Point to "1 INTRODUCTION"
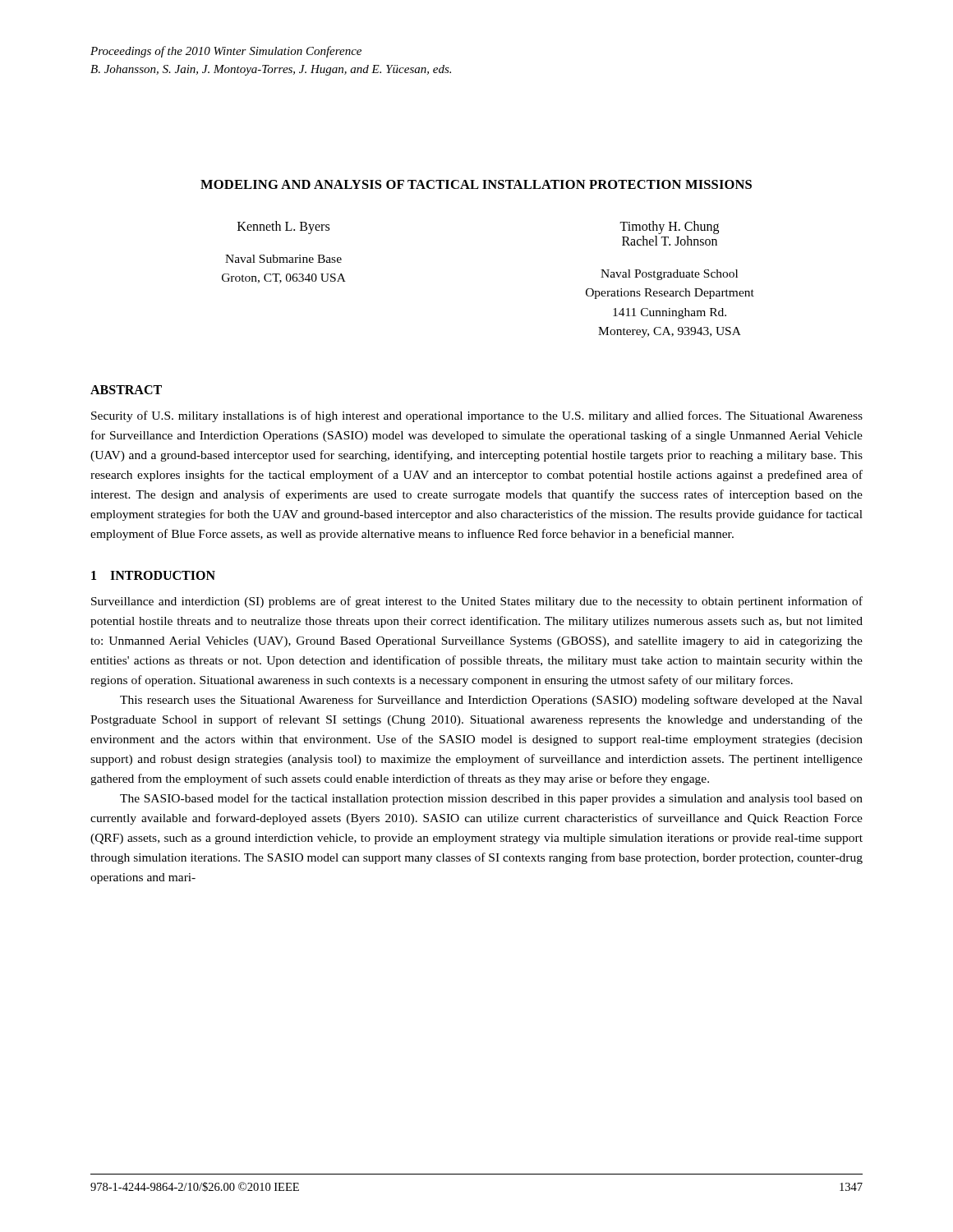Image resolution: width=953 pixels, height=1232 pixels. pyautogui.click(x=153, y=575)
